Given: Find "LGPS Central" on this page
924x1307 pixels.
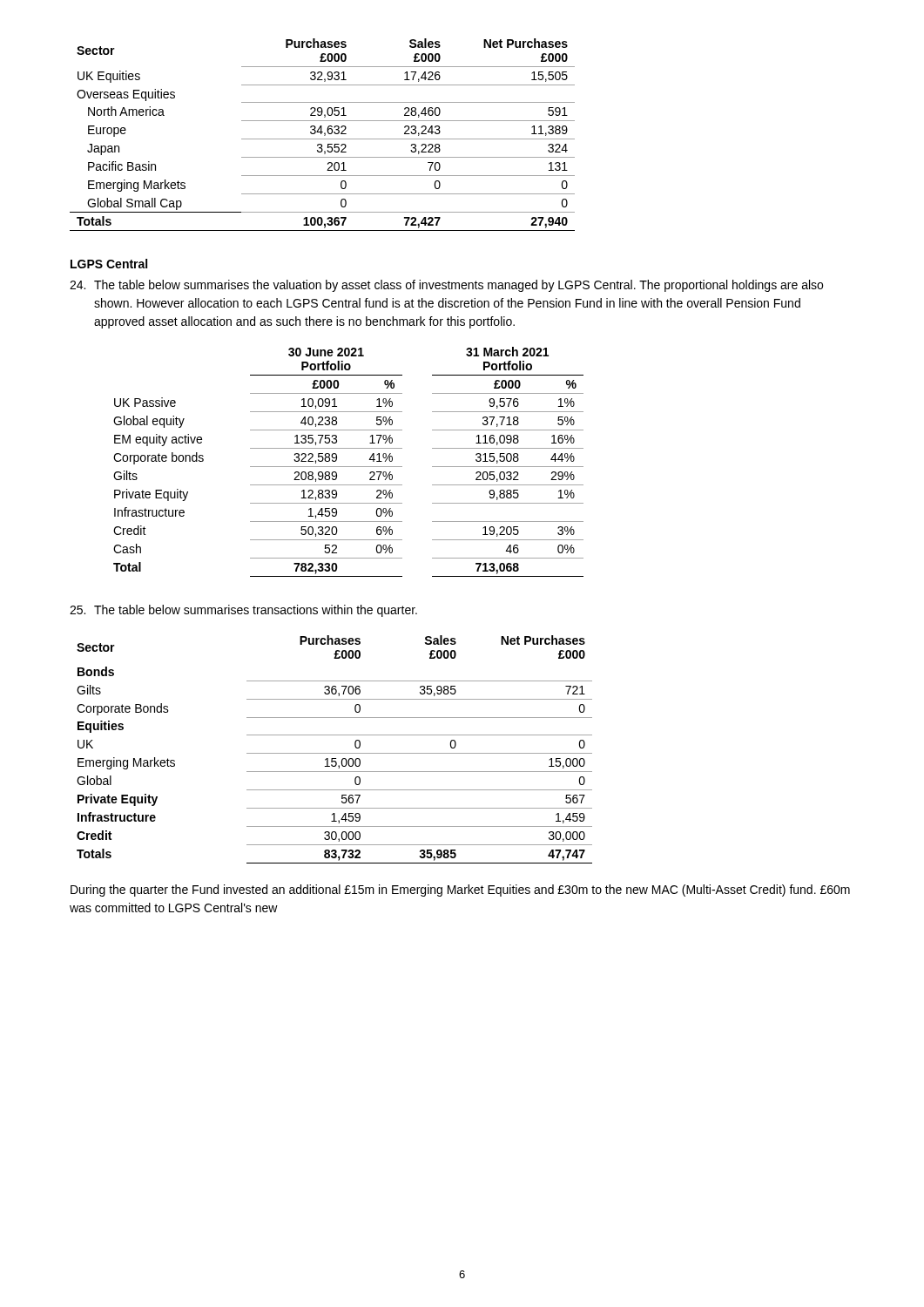Looking at the screenshot, I should 109,264.
